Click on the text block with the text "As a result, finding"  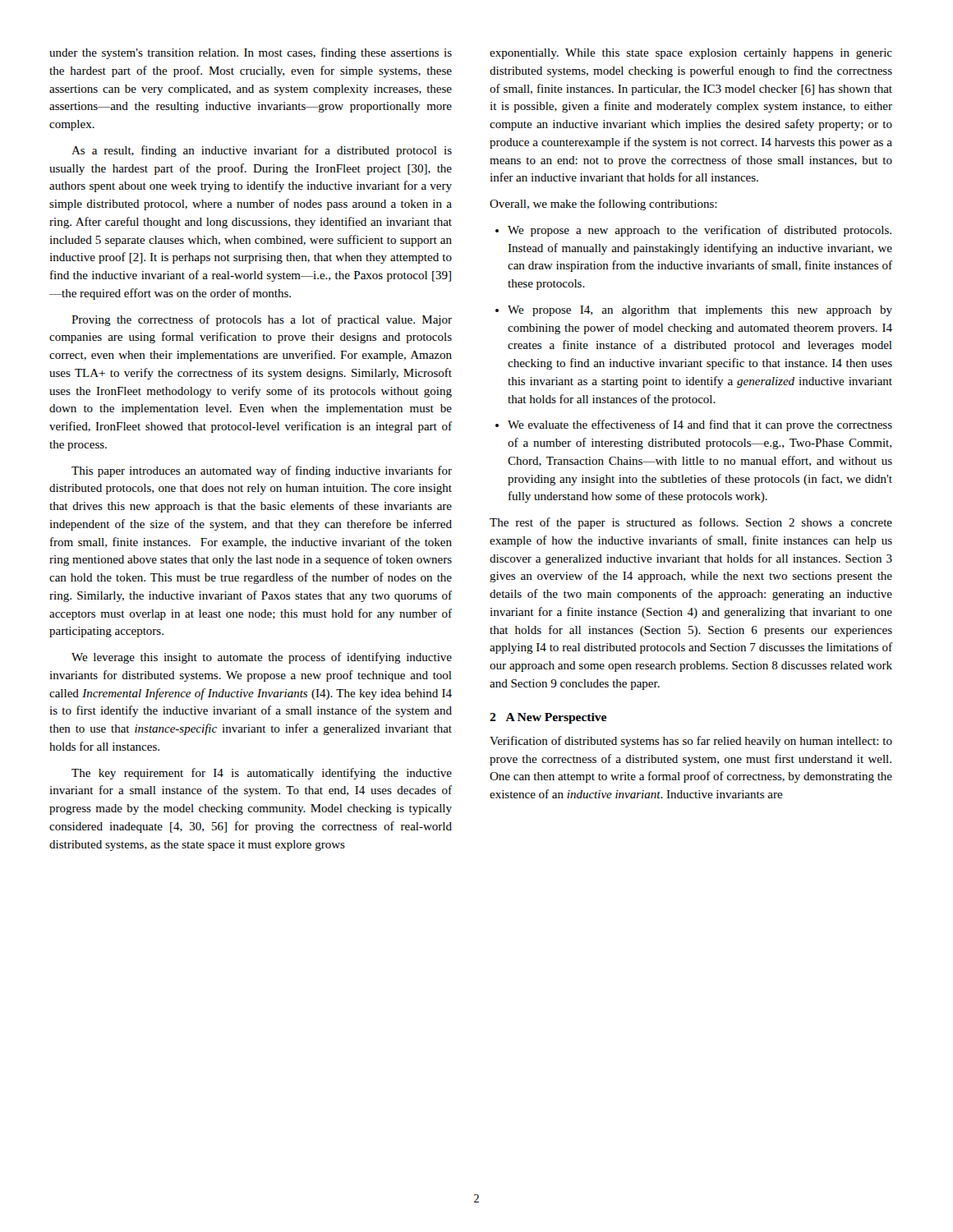point(251,222)
